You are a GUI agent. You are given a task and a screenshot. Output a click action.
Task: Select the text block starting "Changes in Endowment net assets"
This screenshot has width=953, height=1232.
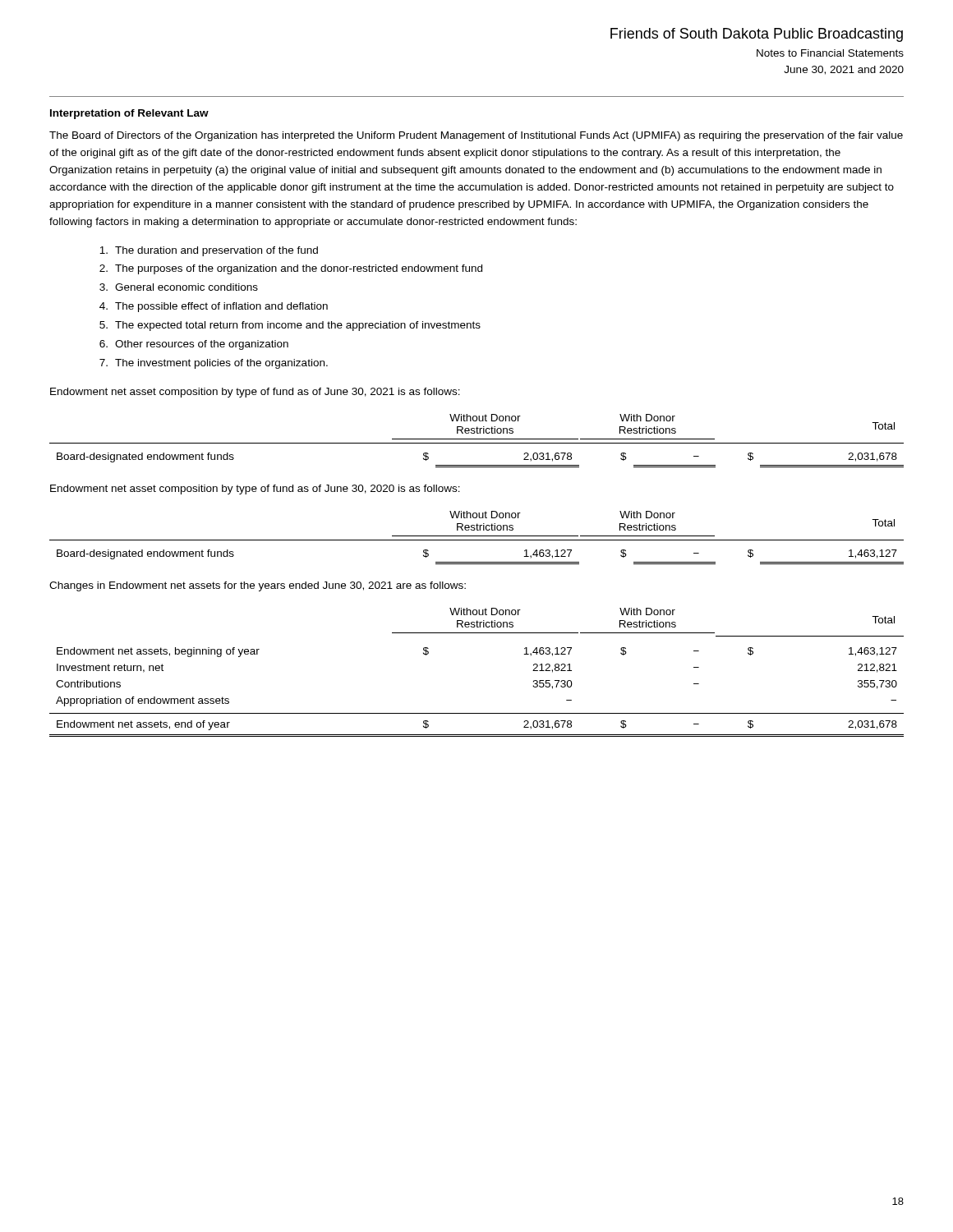coord(258,585)
